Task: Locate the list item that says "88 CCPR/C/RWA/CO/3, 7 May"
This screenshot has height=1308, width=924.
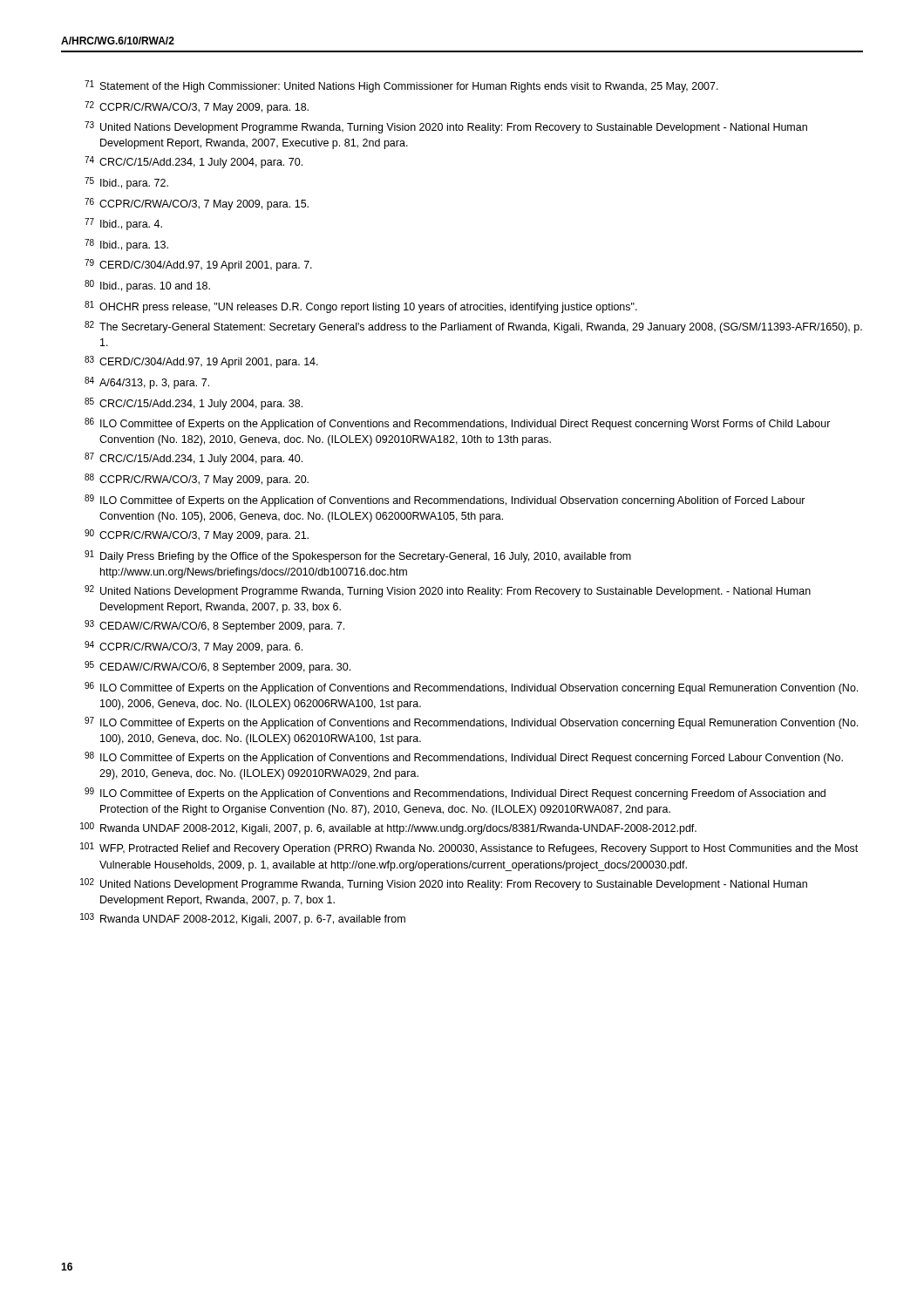Action: tap(197, 480)
